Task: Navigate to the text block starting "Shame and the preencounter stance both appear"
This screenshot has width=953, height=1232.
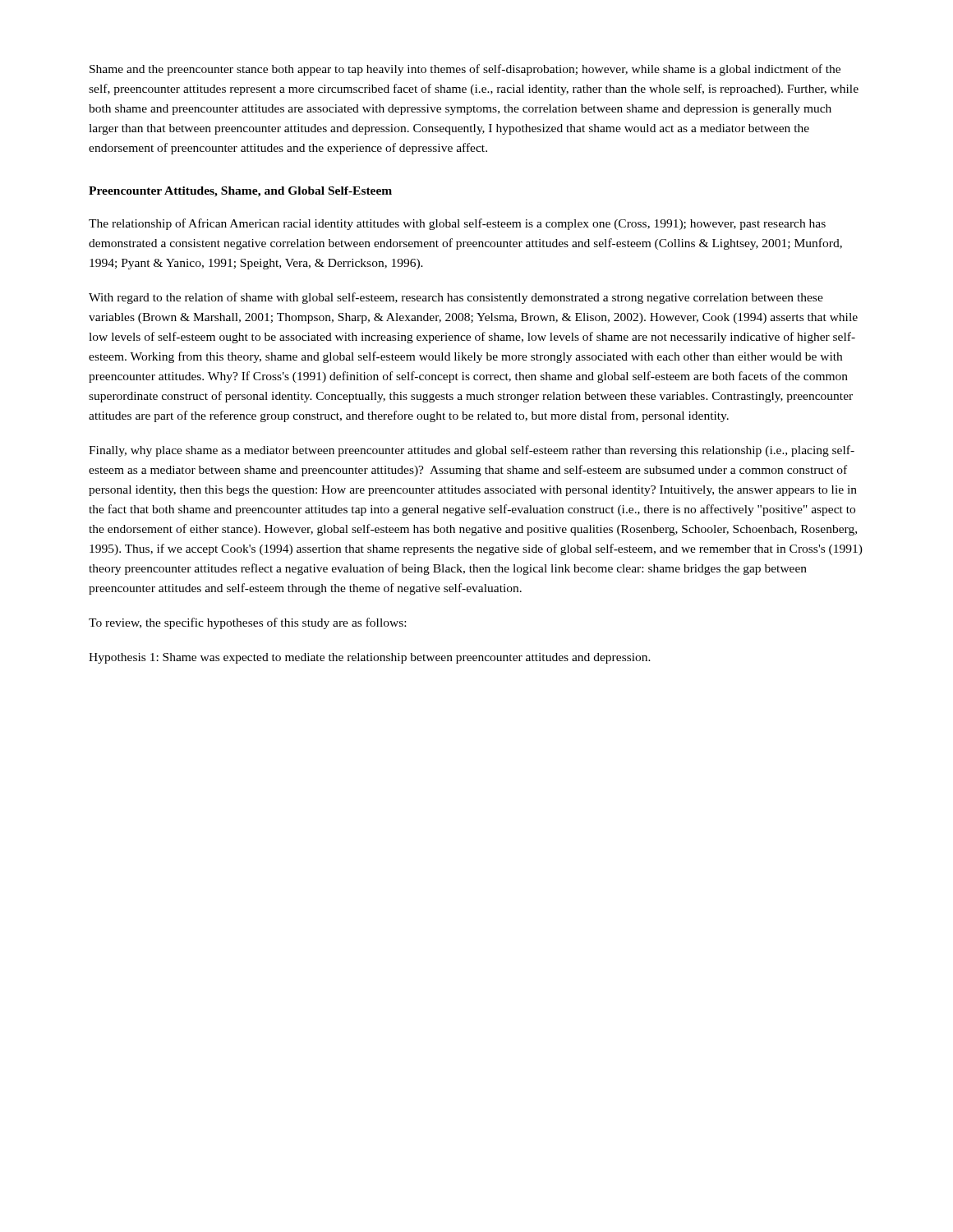Action: (474, 108)
